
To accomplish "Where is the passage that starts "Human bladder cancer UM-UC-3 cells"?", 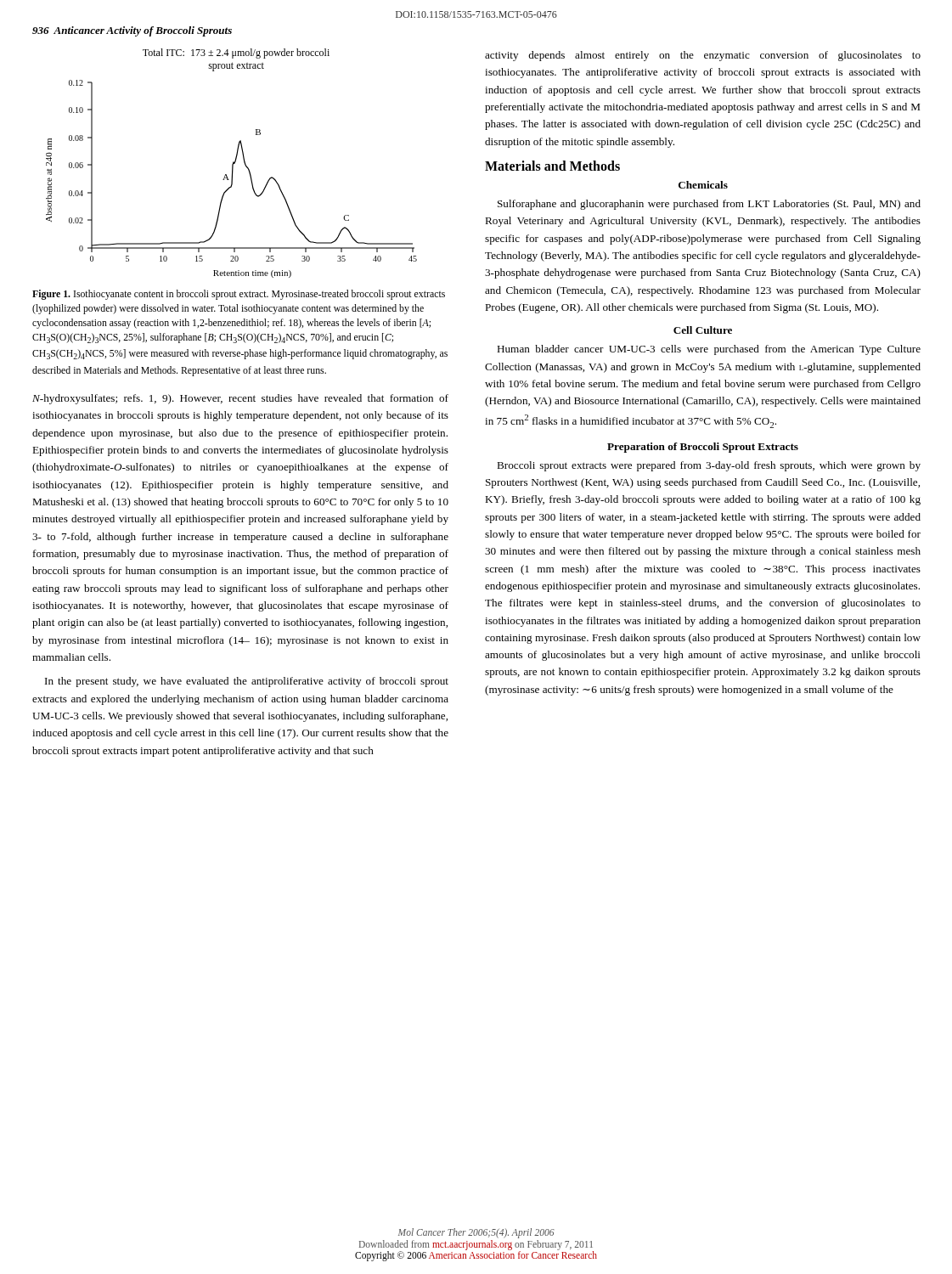I will pyautogui.click(x=703, y=386).
